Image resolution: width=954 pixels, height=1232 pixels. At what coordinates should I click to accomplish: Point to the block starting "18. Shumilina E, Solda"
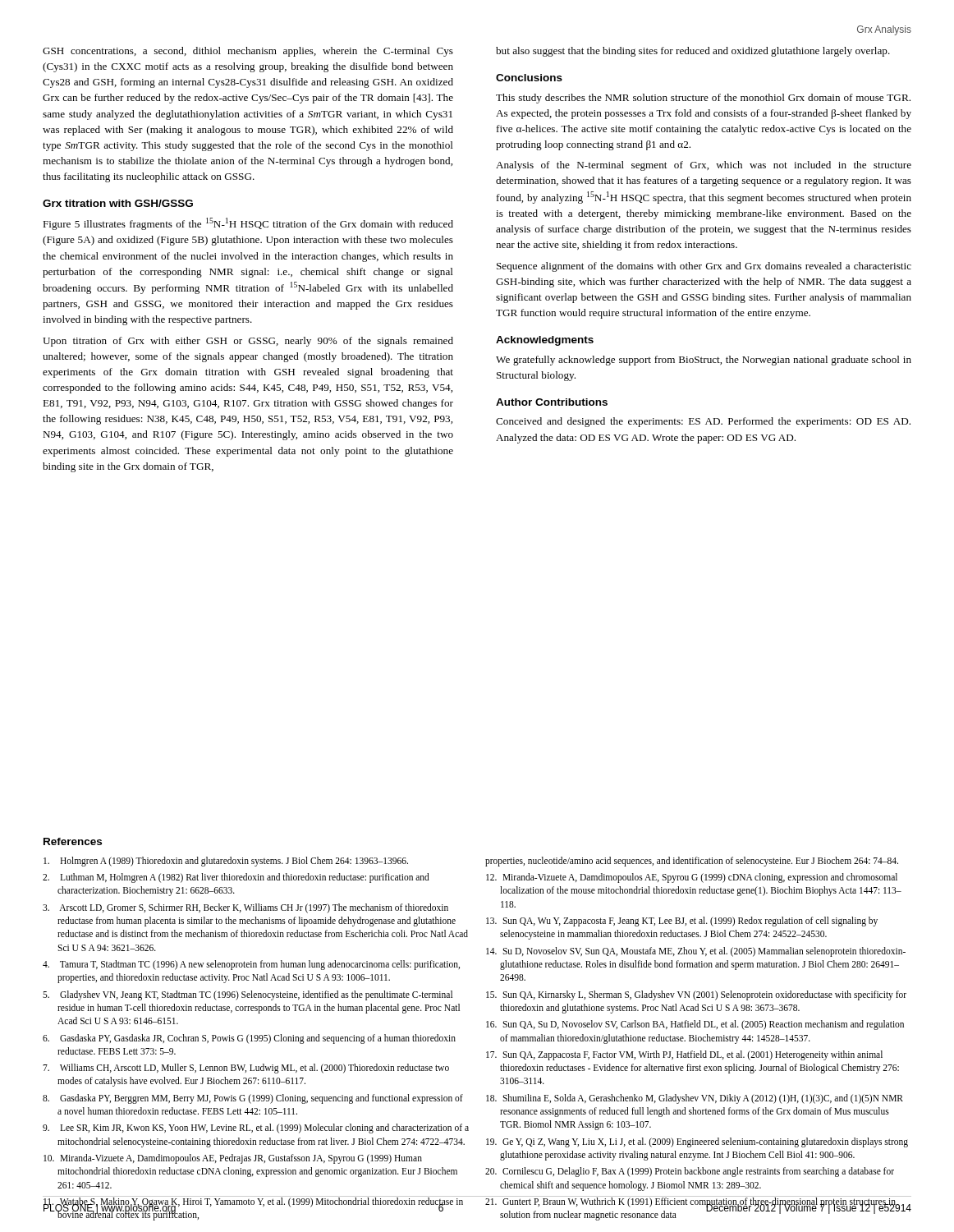click(698, 1112)
